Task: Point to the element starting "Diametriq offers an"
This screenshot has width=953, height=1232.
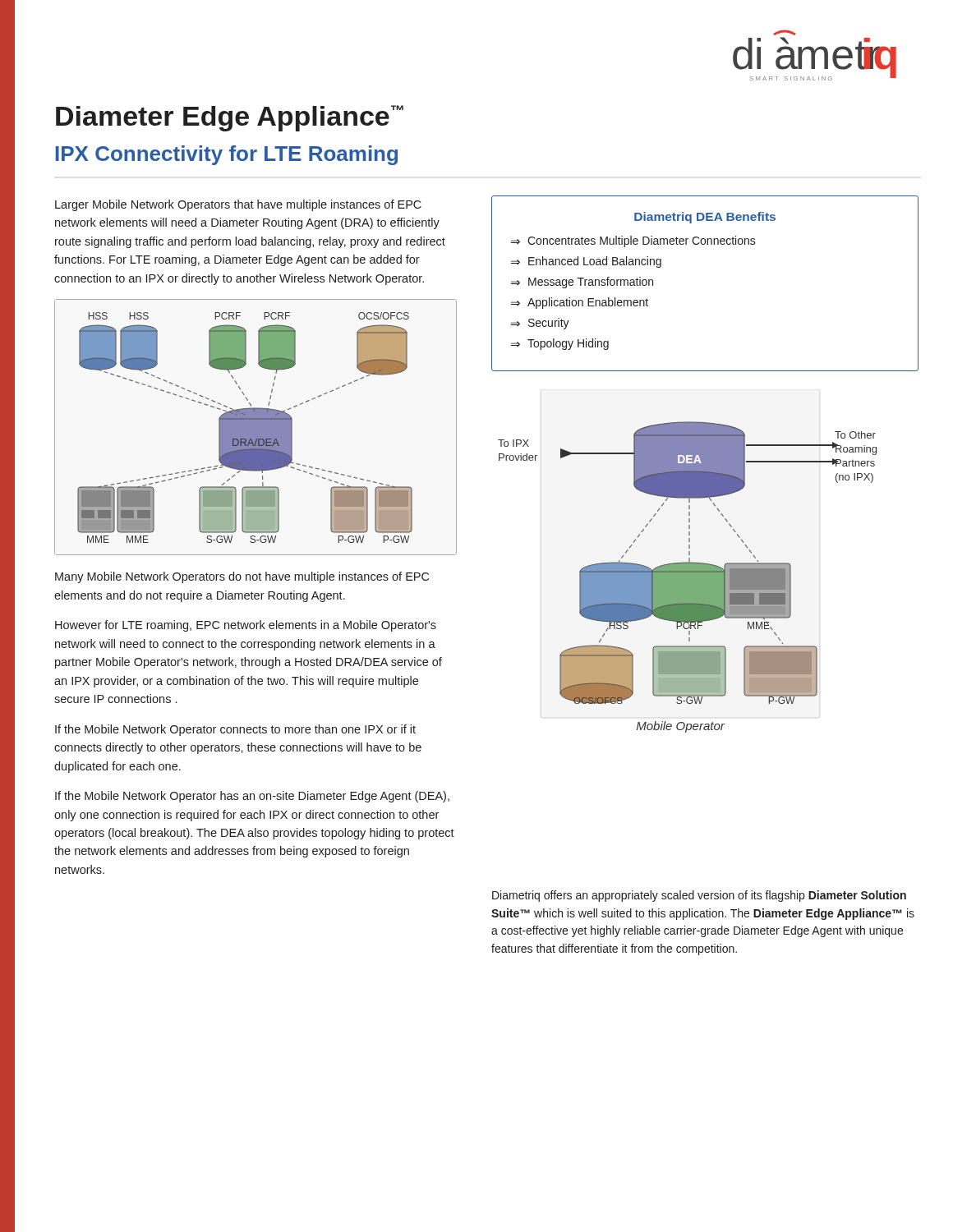Action: (703, 922)
